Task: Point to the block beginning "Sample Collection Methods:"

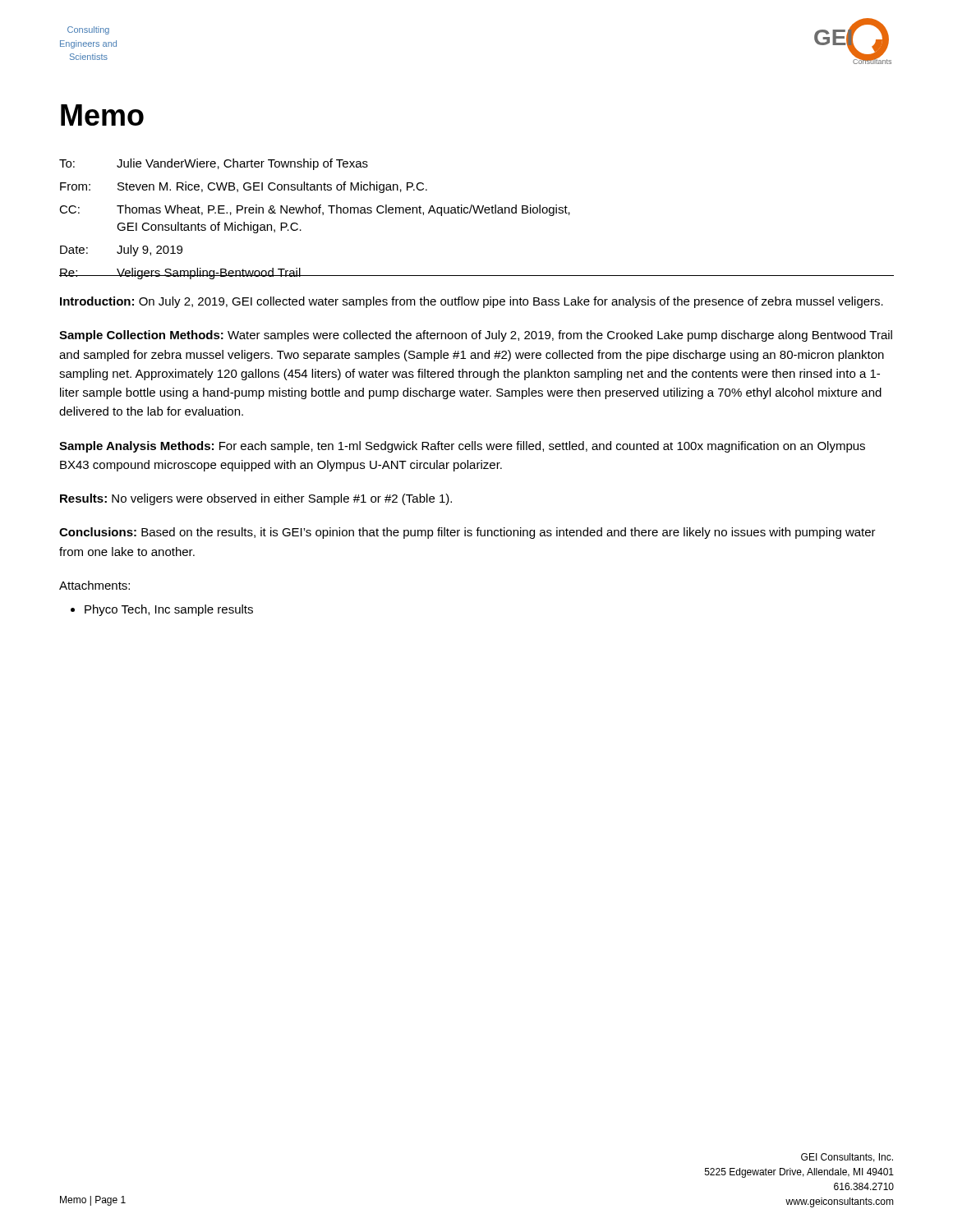Action: [476, 373]
